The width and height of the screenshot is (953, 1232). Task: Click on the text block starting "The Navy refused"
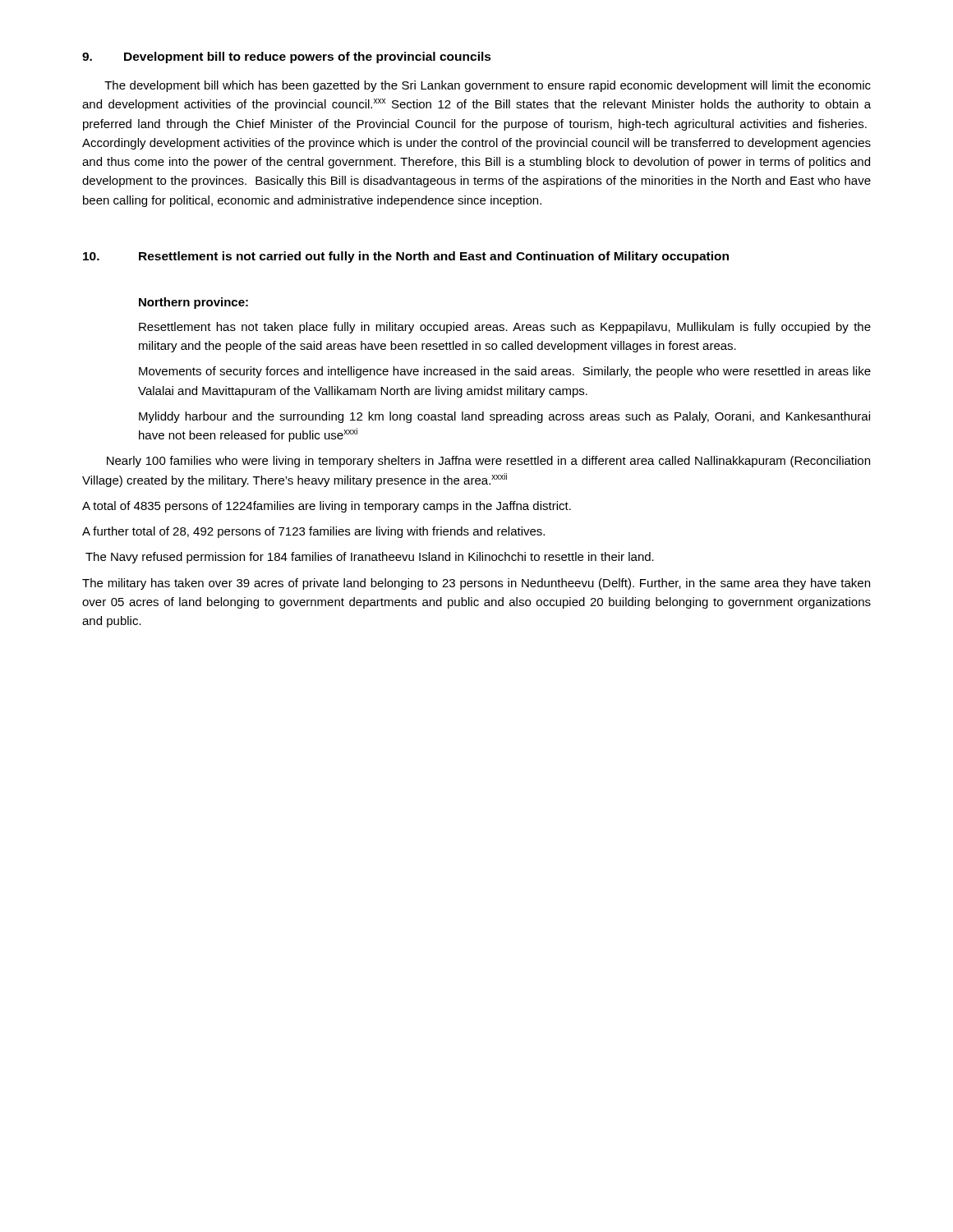368,557
